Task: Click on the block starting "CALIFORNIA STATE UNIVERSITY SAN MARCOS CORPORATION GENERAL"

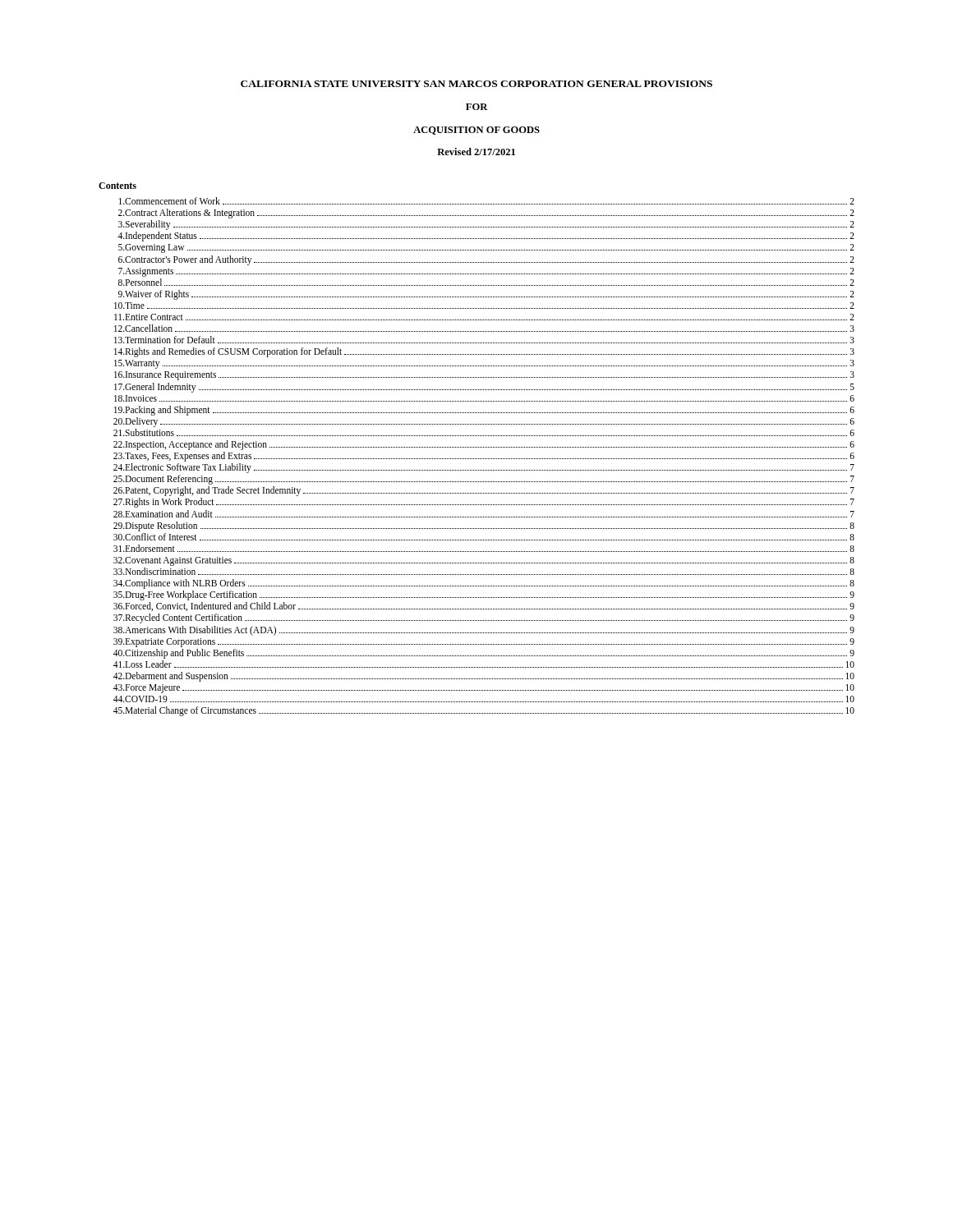Action: (476, 118)
